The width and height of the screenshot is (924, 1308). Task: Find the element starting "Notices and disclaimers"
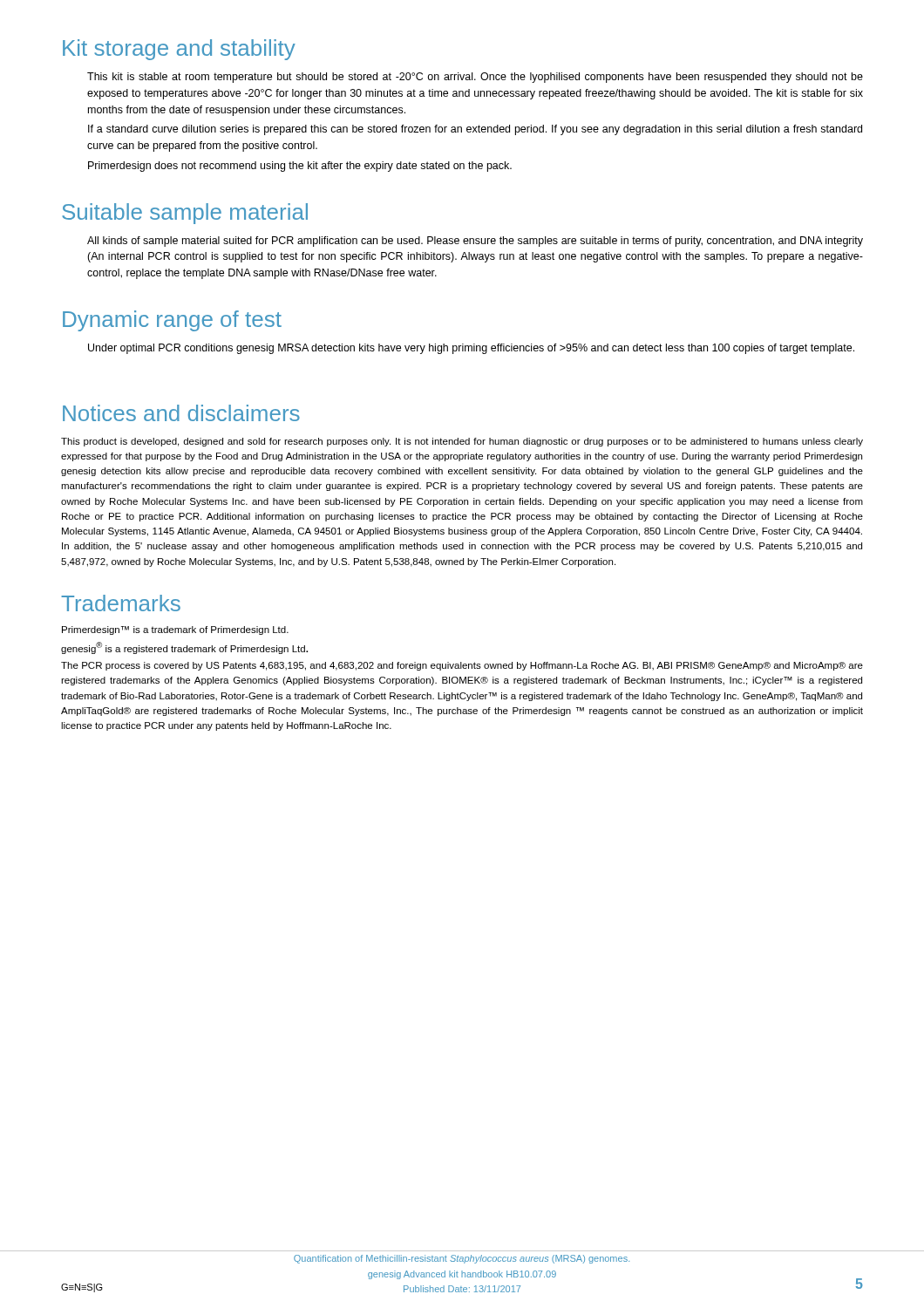pyautogui.click(x=181, y=413)
